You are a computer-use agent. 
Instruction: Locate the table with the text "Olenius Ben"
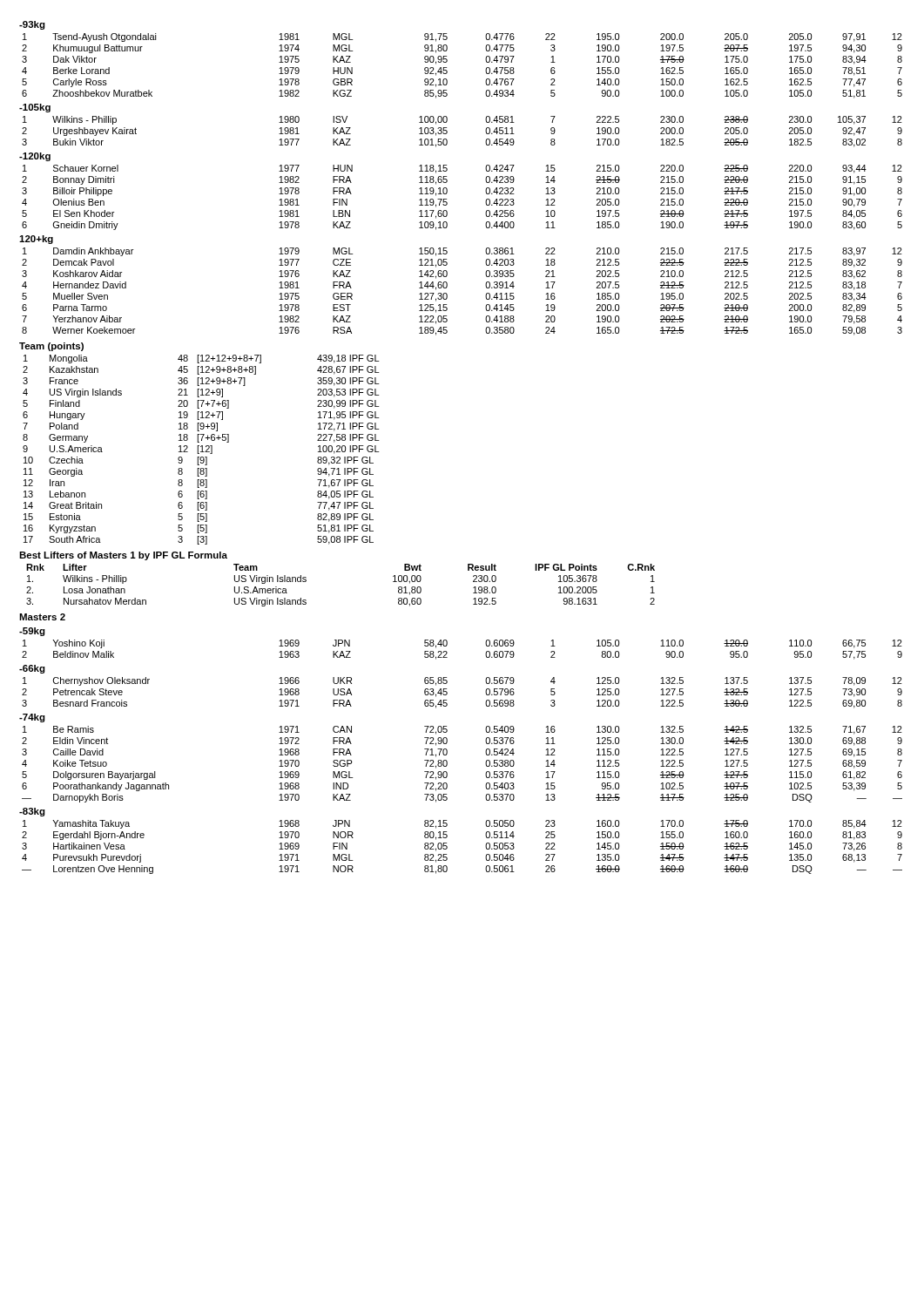(x=462, y=196)
